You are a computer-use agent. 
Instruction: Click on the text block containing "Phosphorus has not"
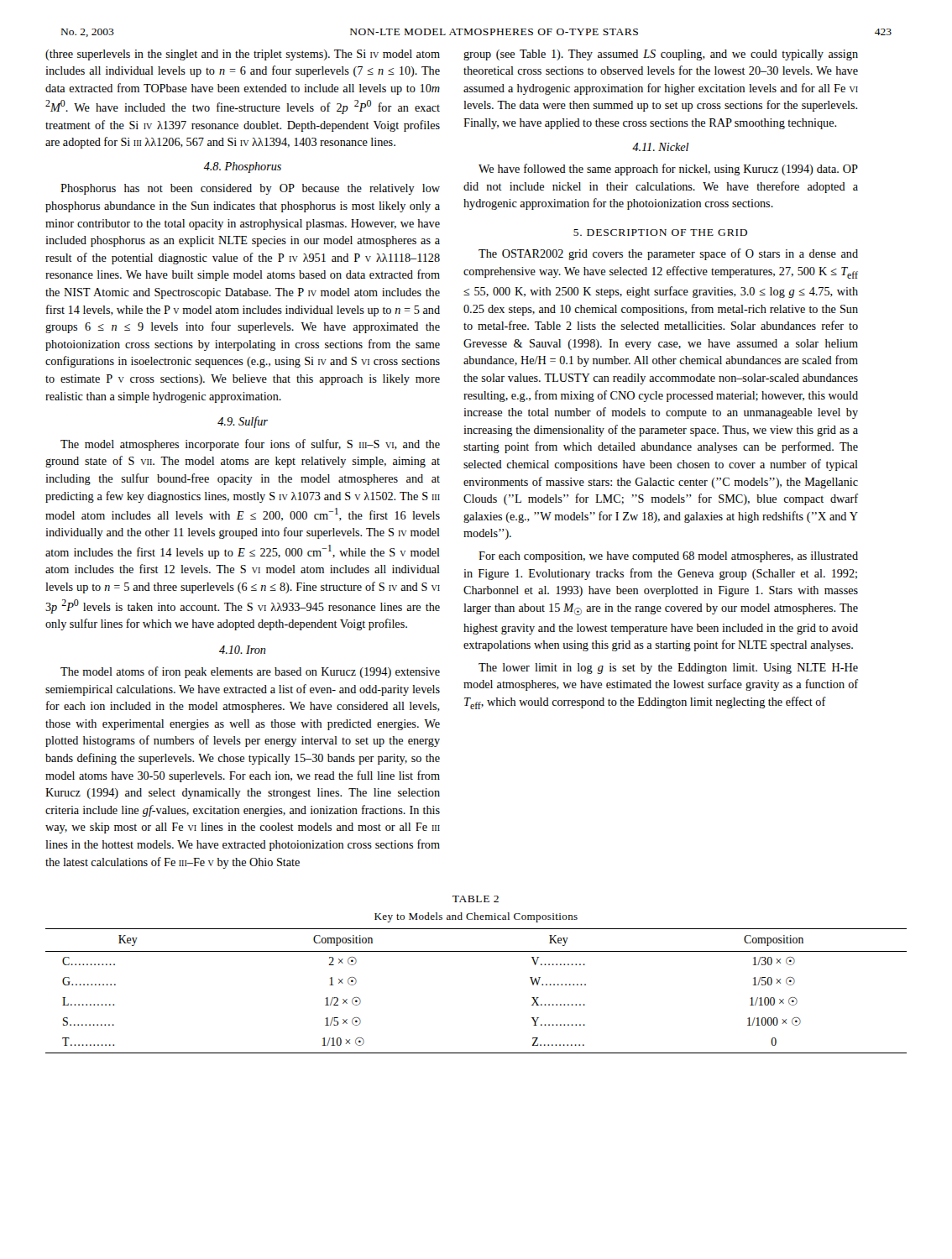coord(243,292)
